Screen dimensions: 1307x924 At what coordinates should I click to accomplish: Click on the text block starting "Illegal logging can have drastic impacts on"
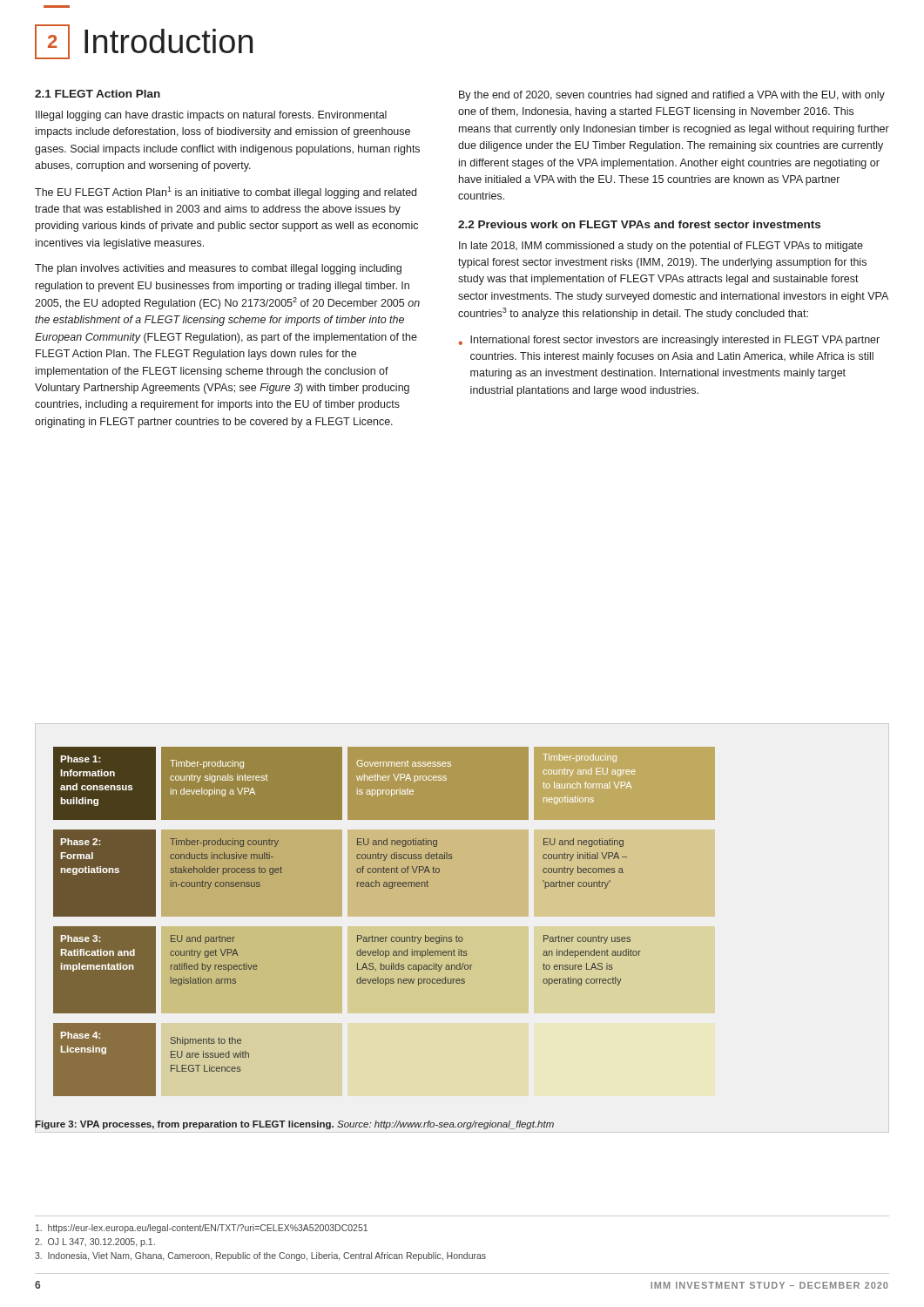tap(228, 140)
